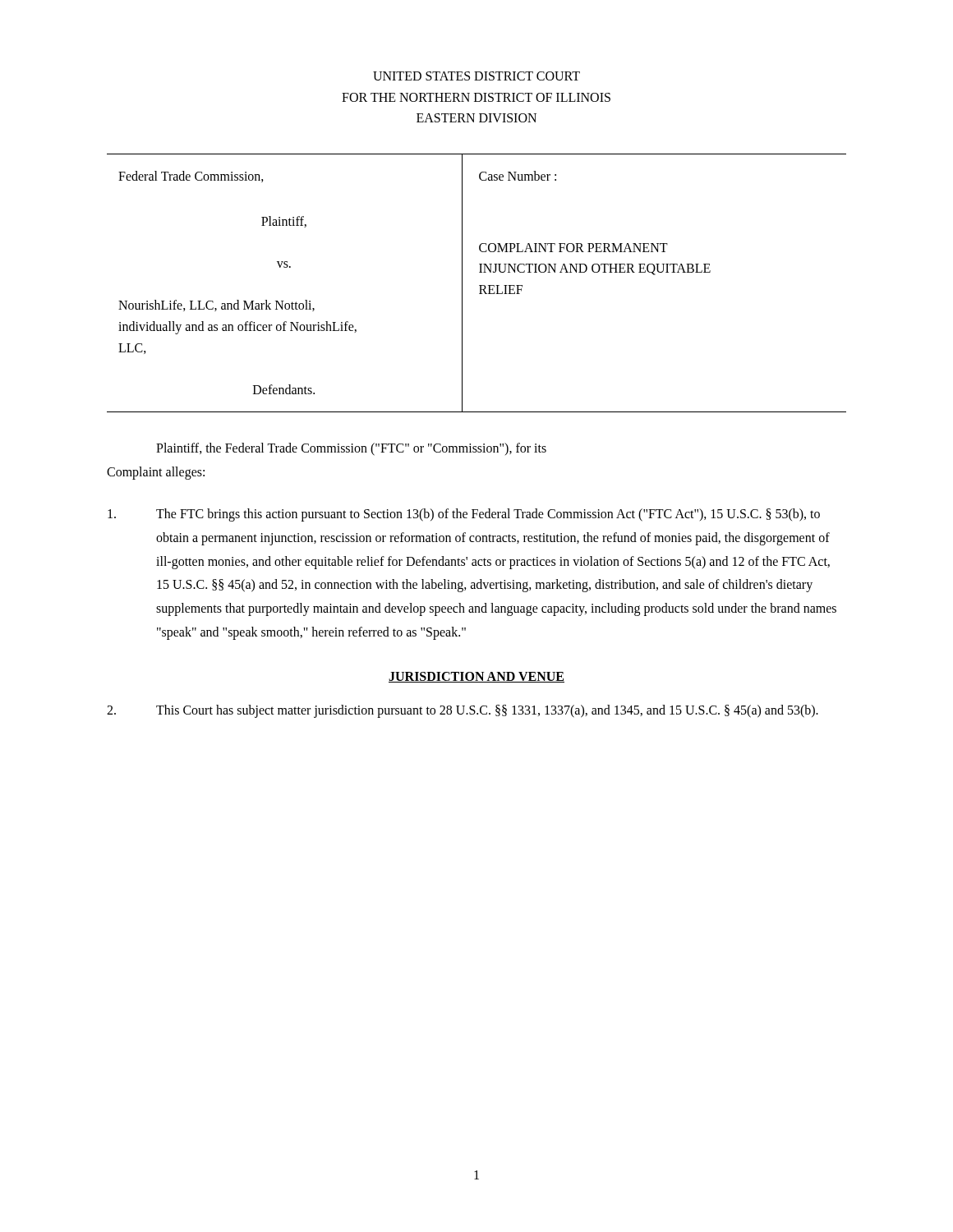The image size is (953, 1232).
Task: Select the text block starting "JURISDICTION AND VENUE"
Action: (476, 676)
